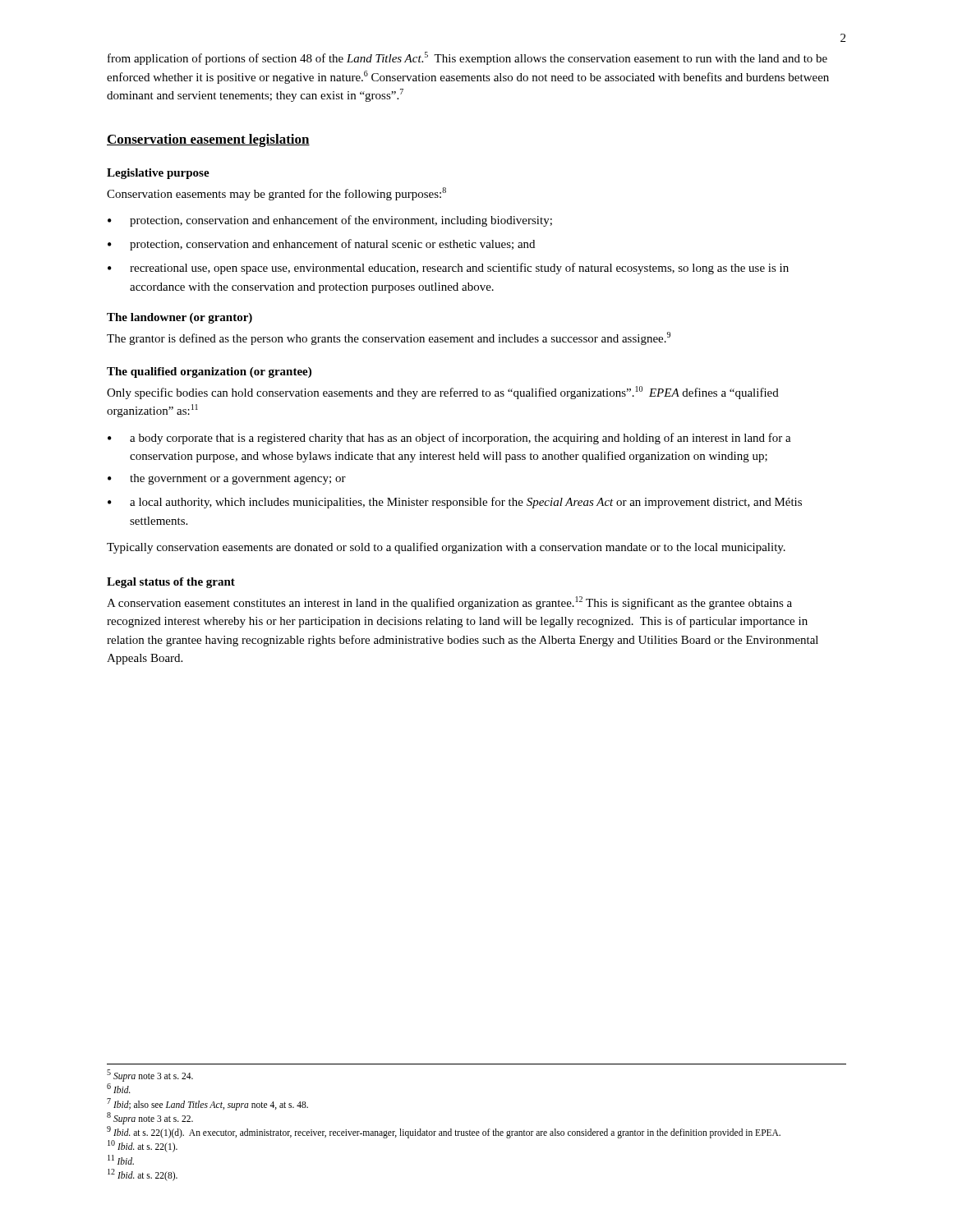
Task: Click the passage that begins "9 Ibid. at s. 22(1)(d). An executor, administrator,"
Action: 444,1132
